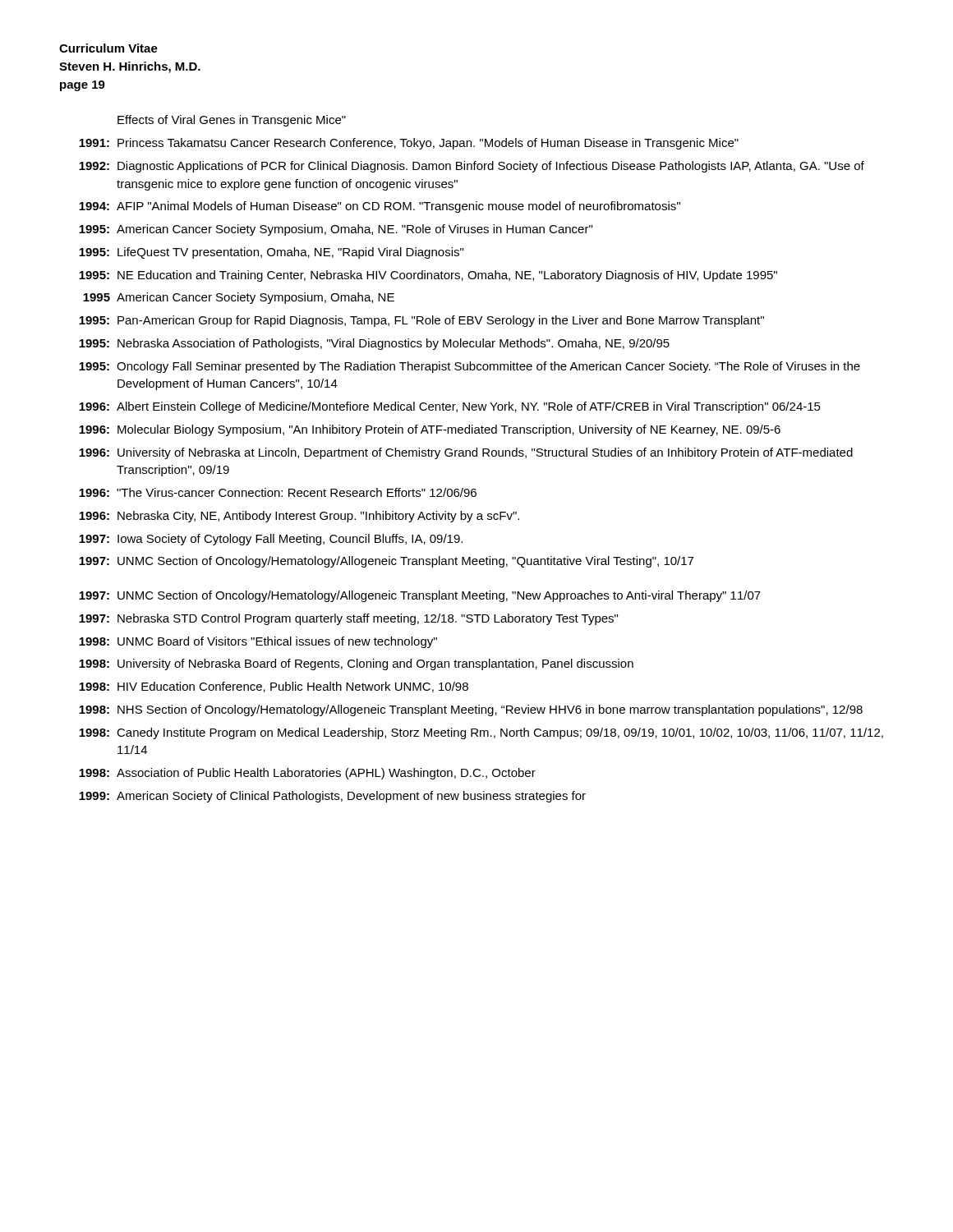
Task: Locate the text starting "1996: University of"
Action: tap(476, 461)
